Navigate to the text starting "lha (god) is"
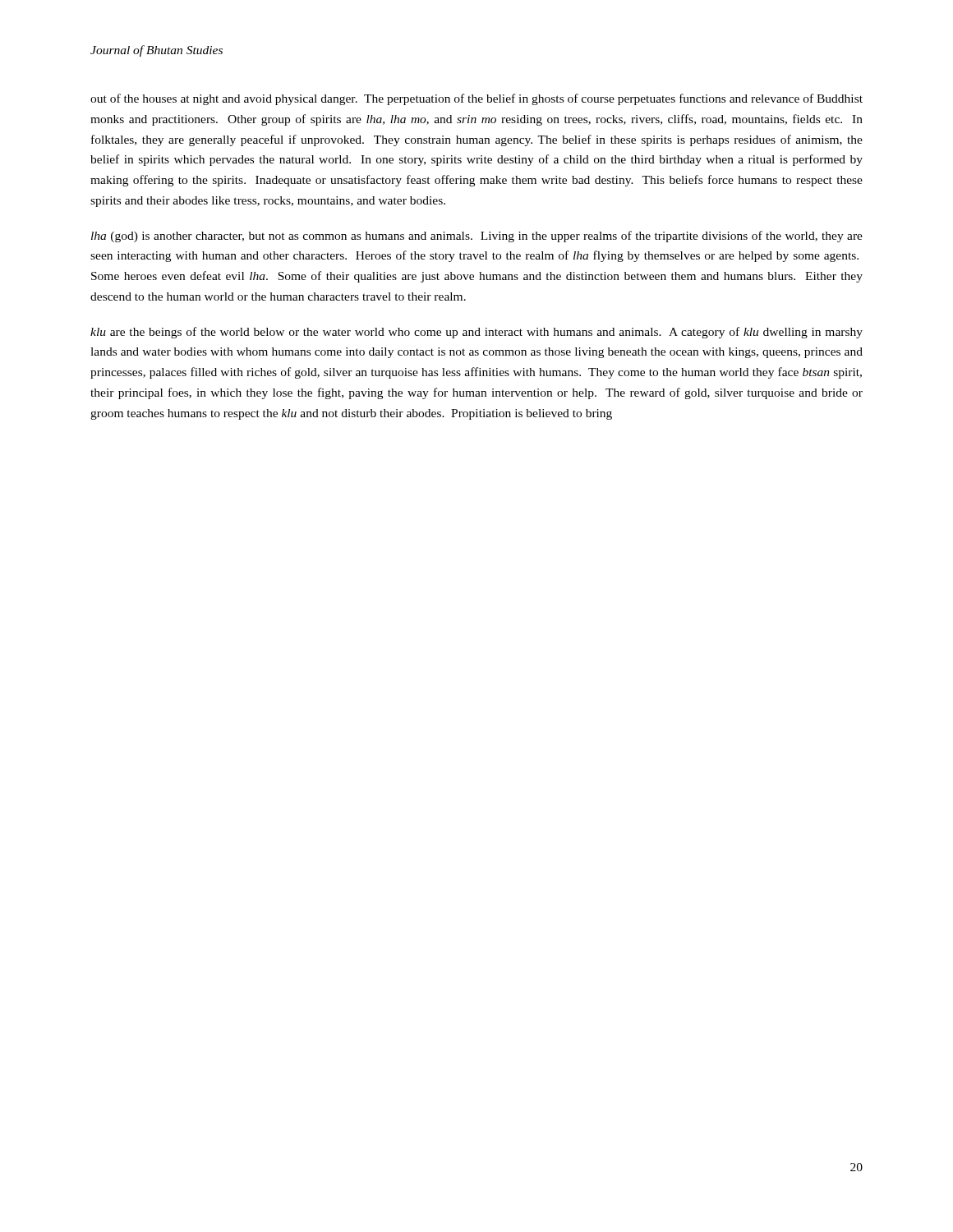 [476, 266]
